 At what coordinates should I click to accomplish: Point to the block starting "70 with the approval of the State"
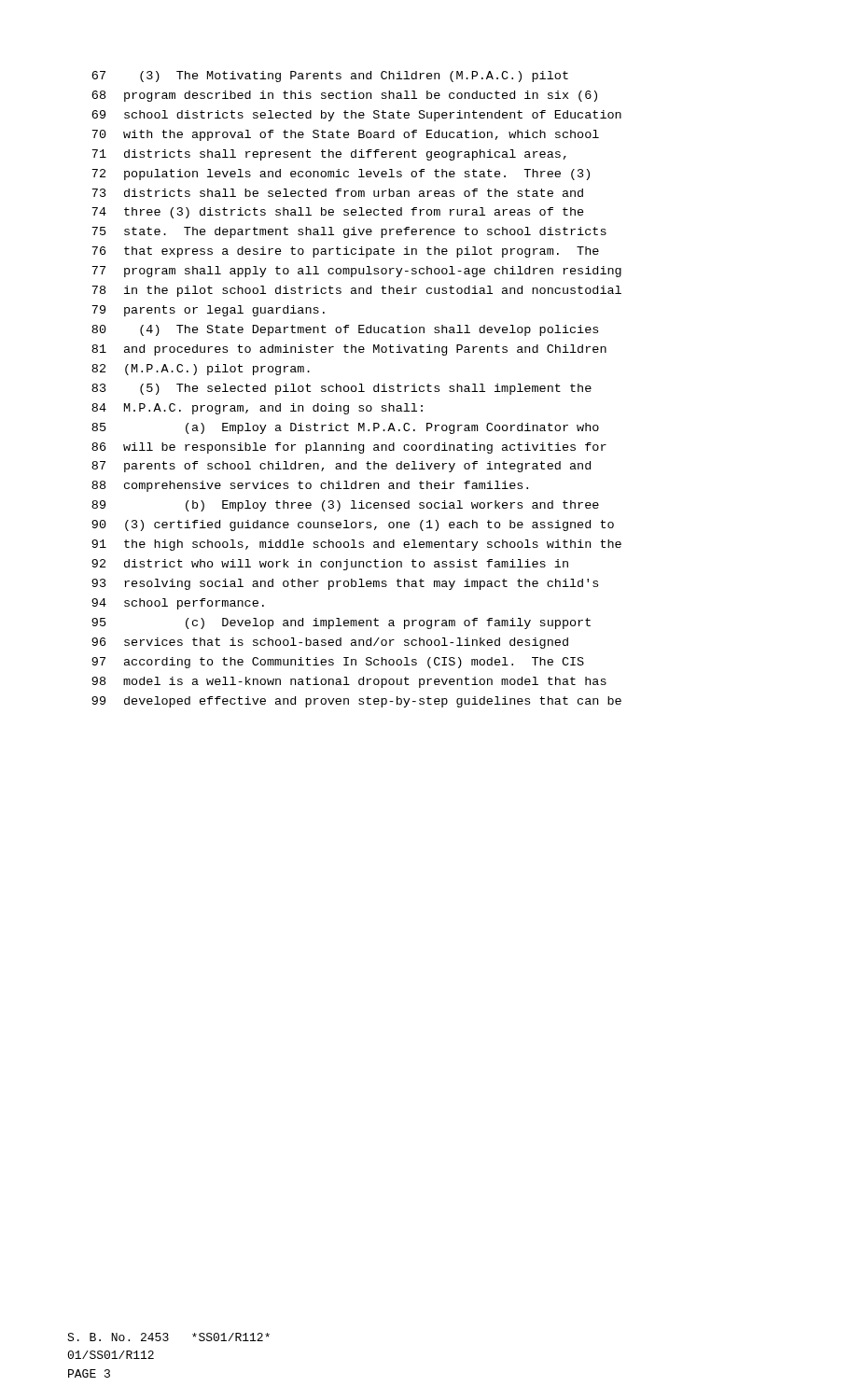[x=425, y=136]
